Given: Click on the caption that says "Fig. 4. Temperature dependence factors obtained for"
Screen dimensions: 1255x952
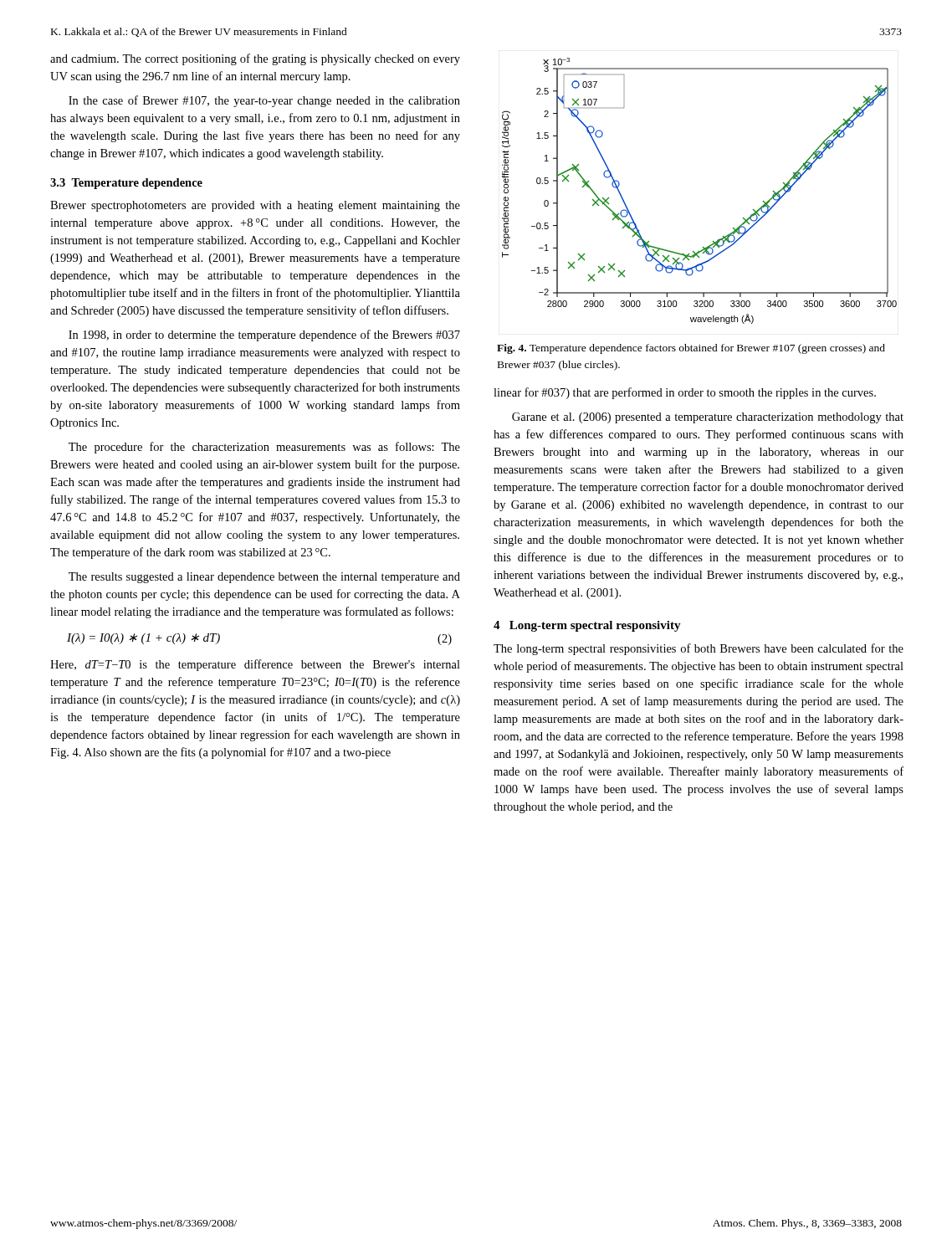Looking at the screenshot, I should coord(691,356).
